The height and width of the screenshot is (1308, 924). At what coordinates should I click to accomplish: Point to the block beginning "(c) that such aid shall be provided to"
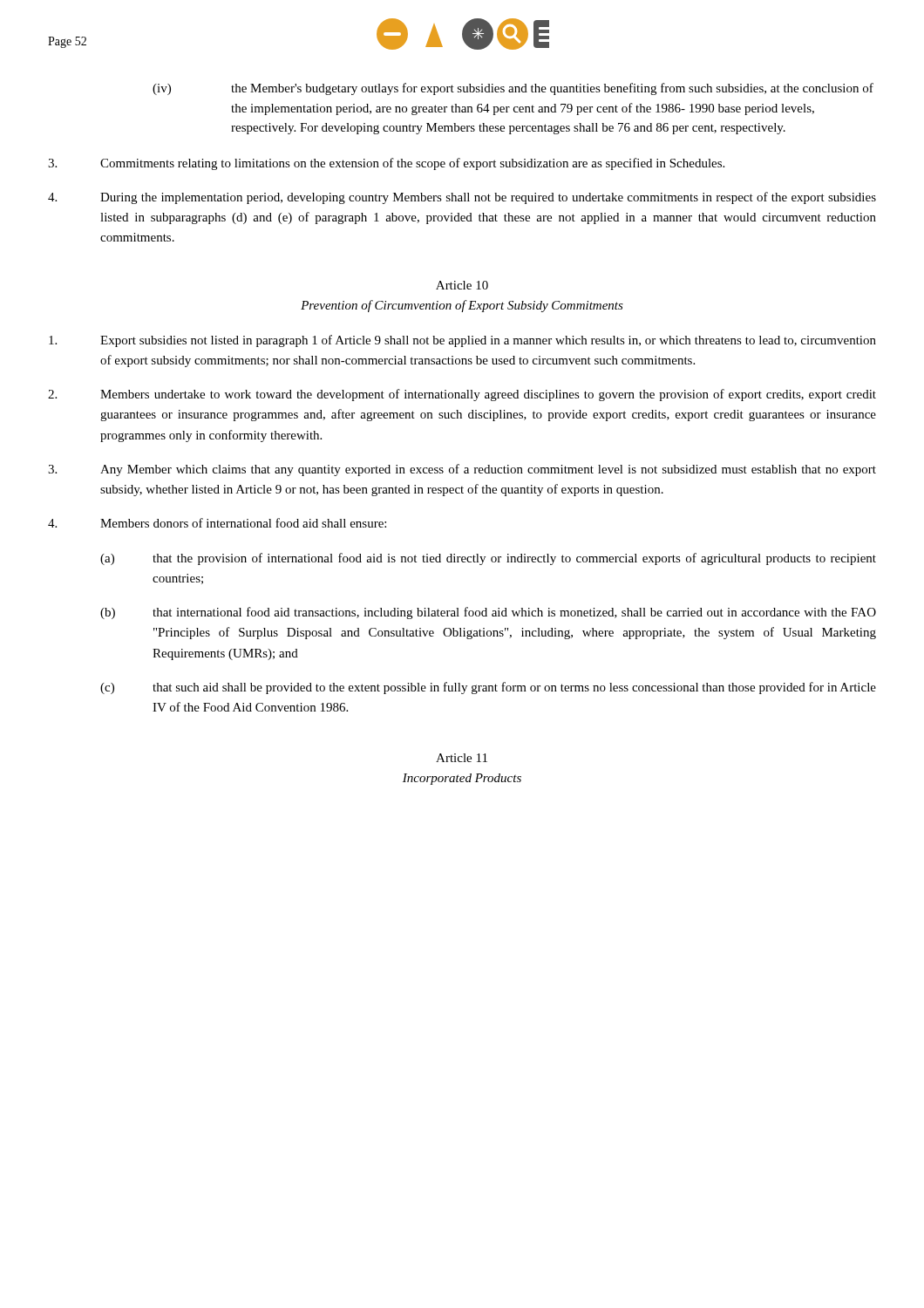[488, 698]
